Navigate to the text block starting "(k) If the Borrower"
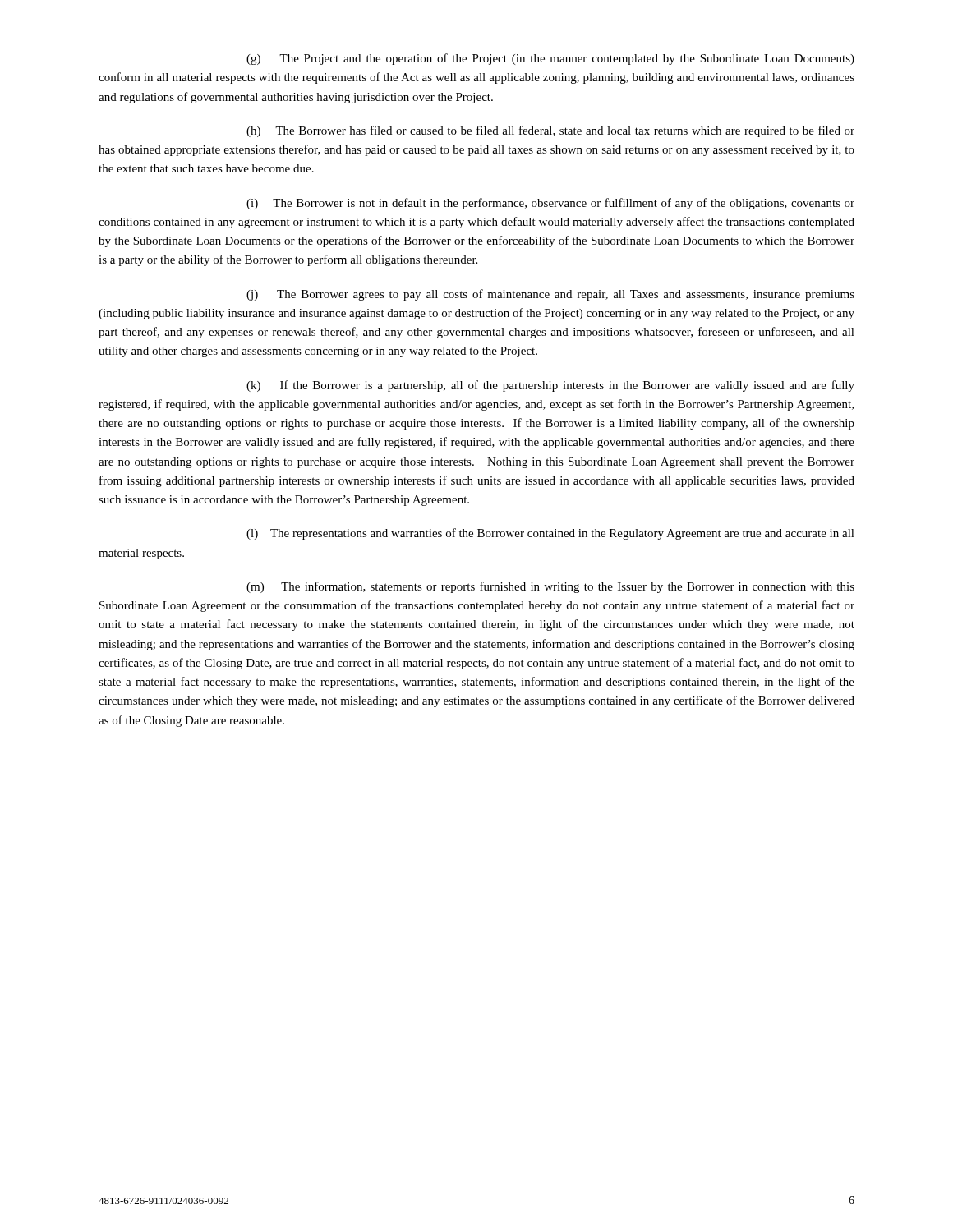The image size is (953, 1232). 476,442
